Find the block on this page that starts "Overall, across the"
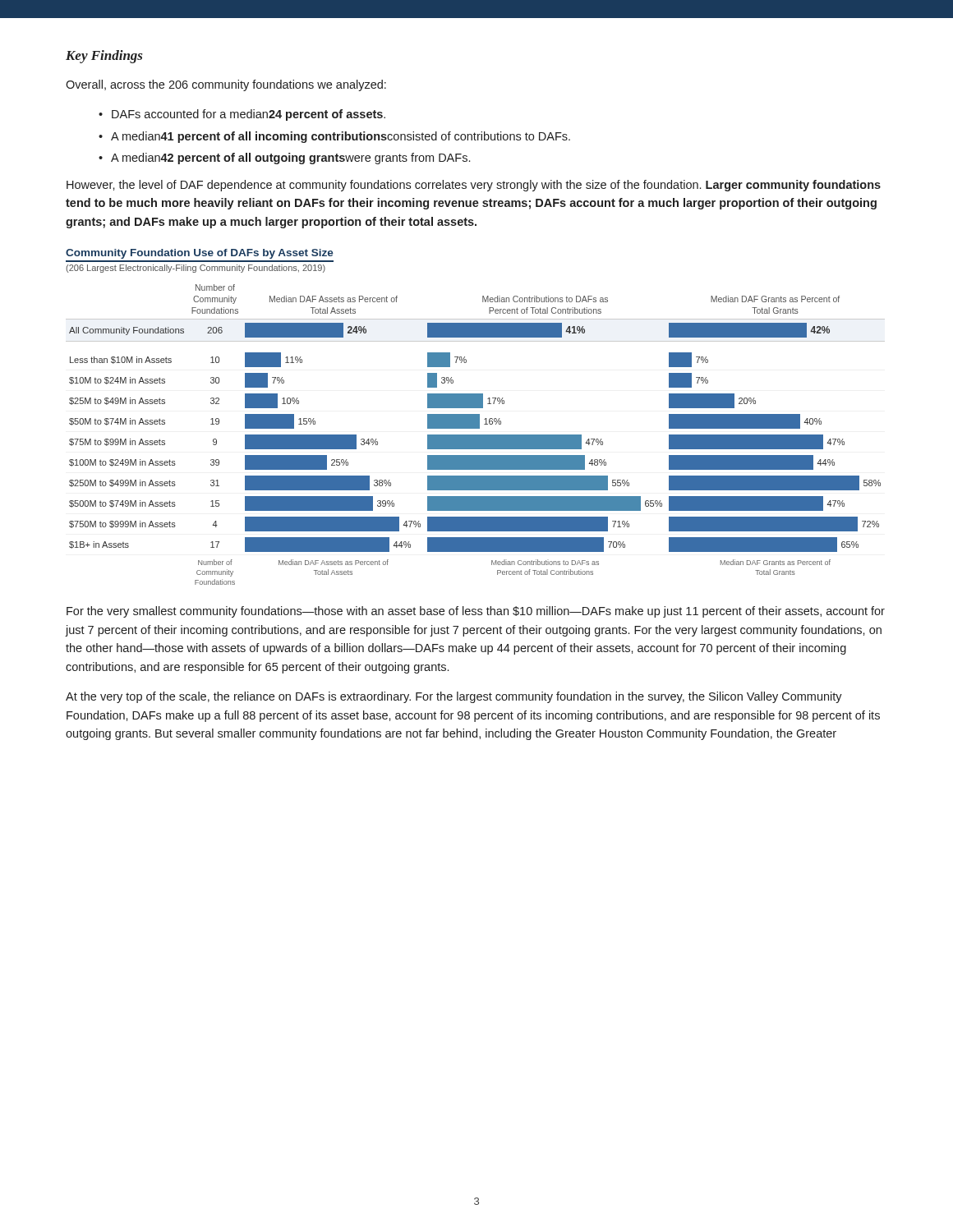Screen dimensions: 1232x953 click(x=226, y=85)
